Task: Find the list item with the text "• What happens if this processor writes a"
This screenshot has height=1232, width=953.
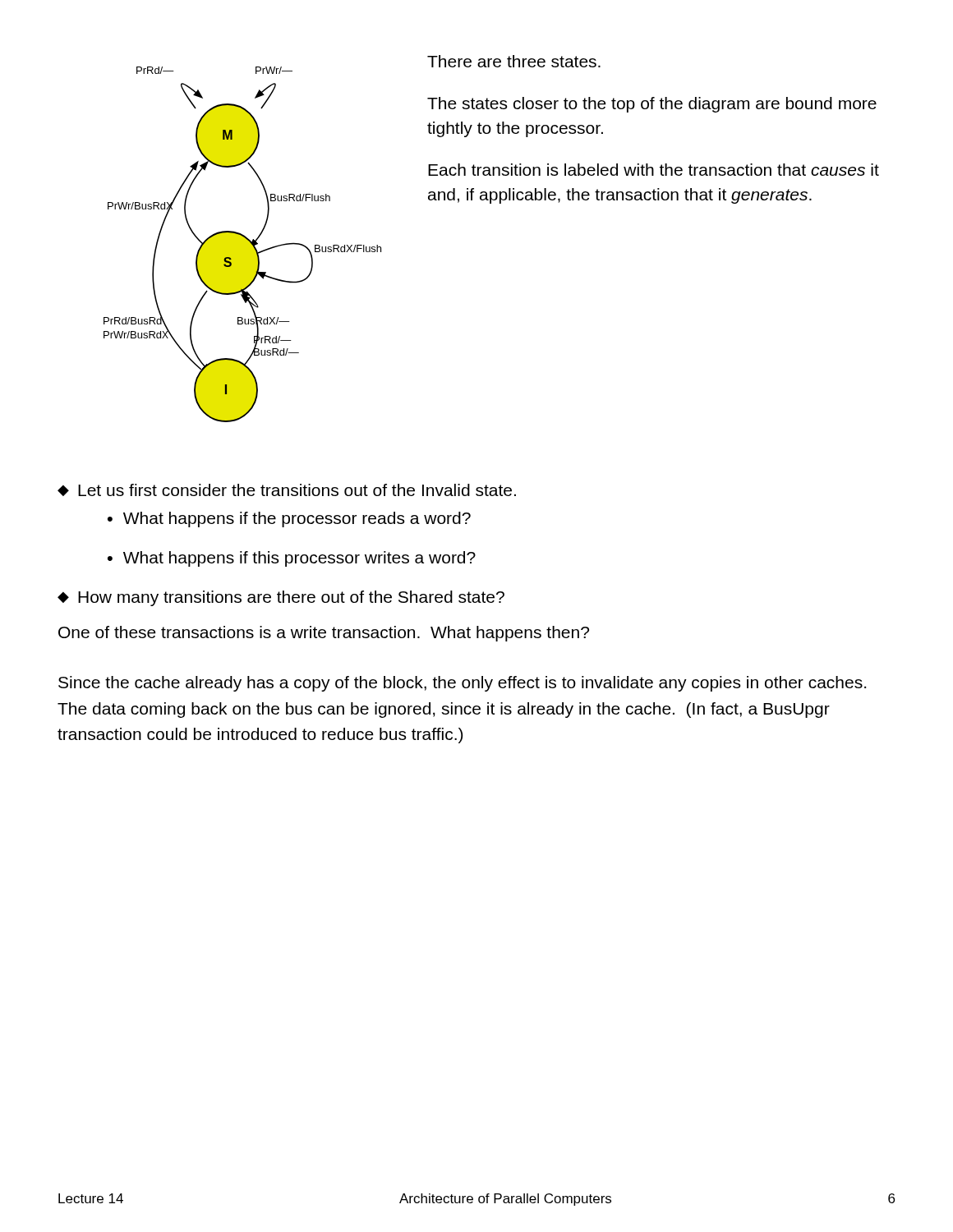Action: [291, 559]
